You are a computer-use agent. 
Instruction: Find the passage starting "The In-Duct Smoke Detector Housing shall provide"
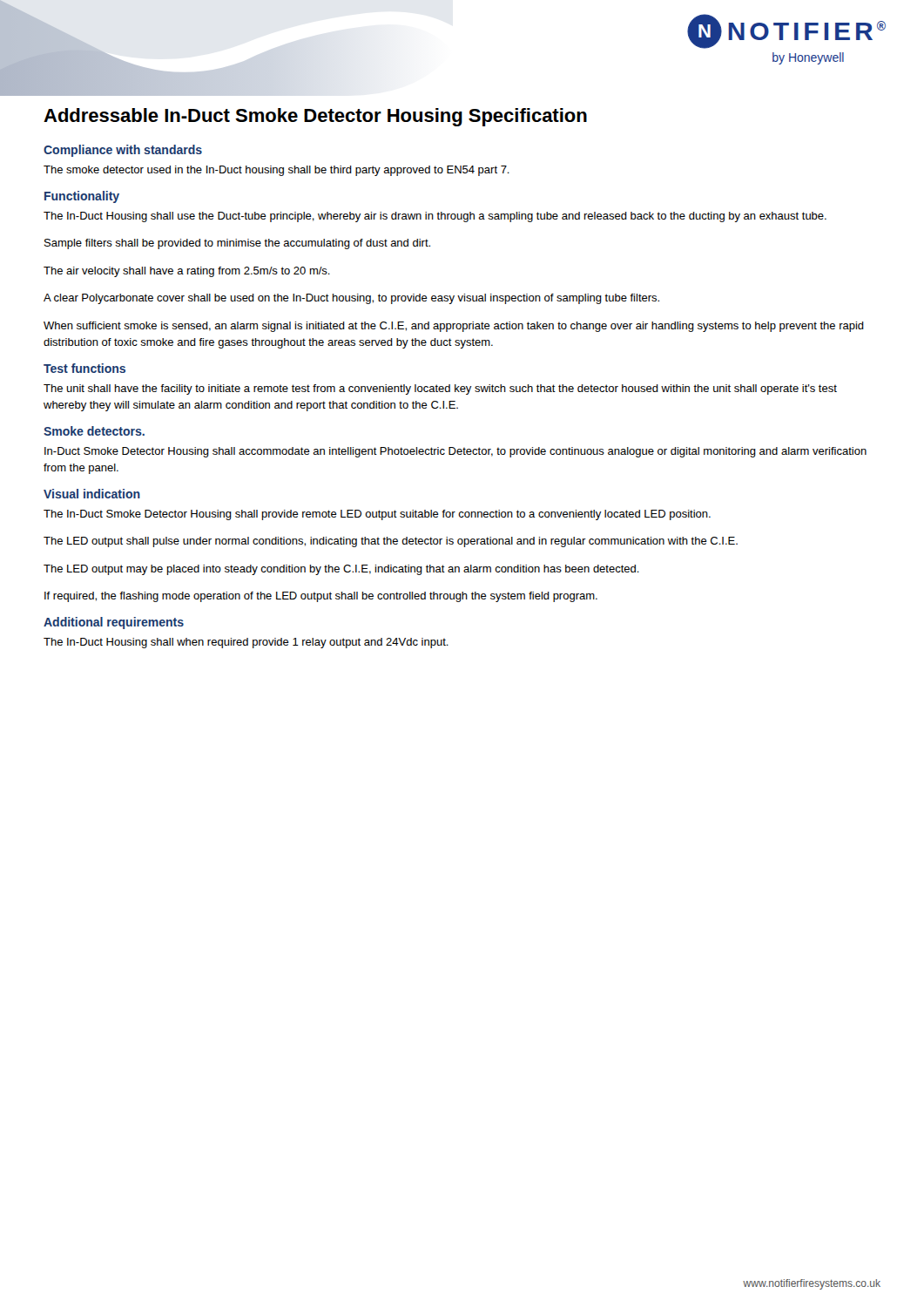pyautogui.click(x=377, y=513)
